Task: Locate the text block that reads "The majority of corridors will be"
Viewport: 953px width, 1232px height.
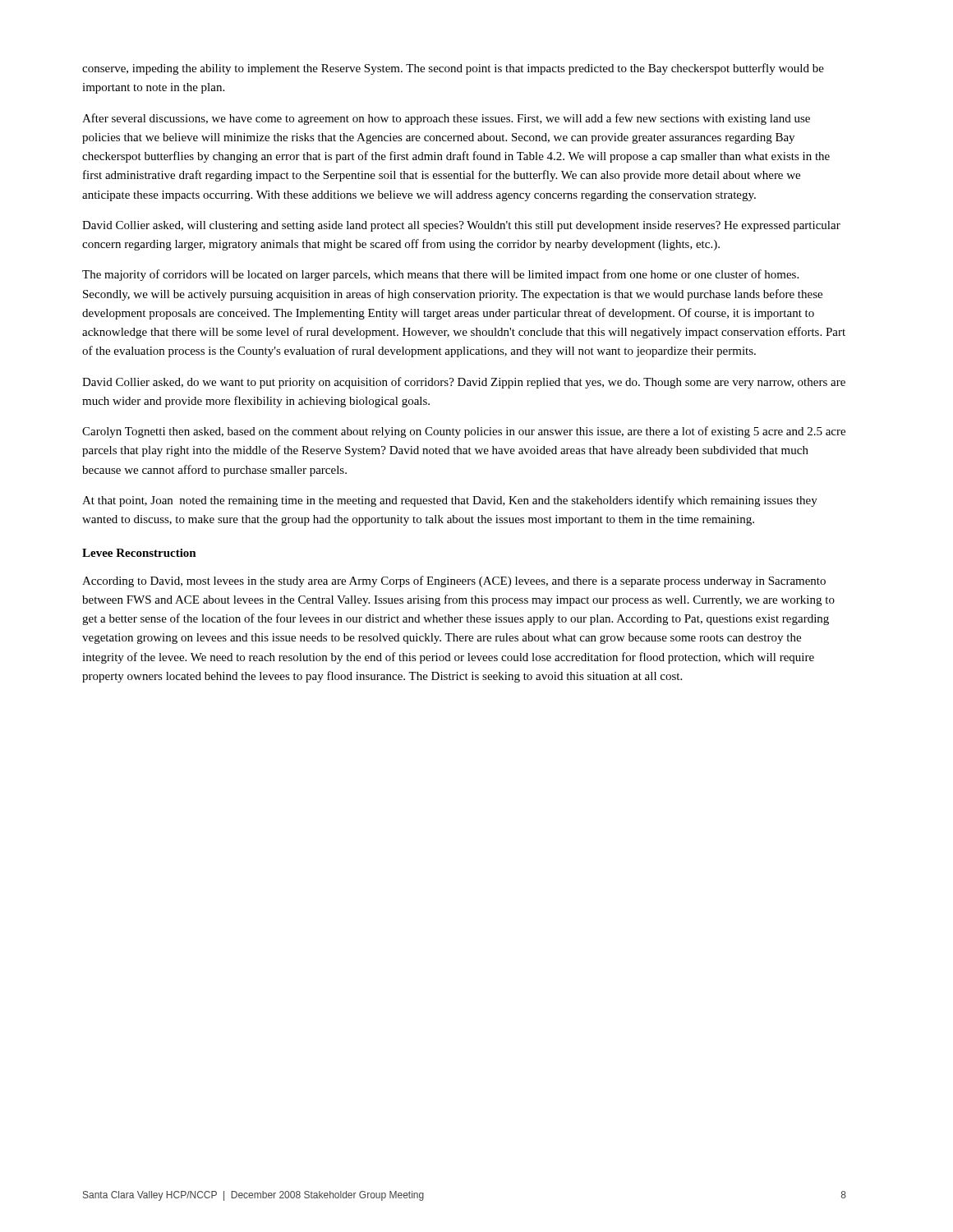Action: click(464, 313)
